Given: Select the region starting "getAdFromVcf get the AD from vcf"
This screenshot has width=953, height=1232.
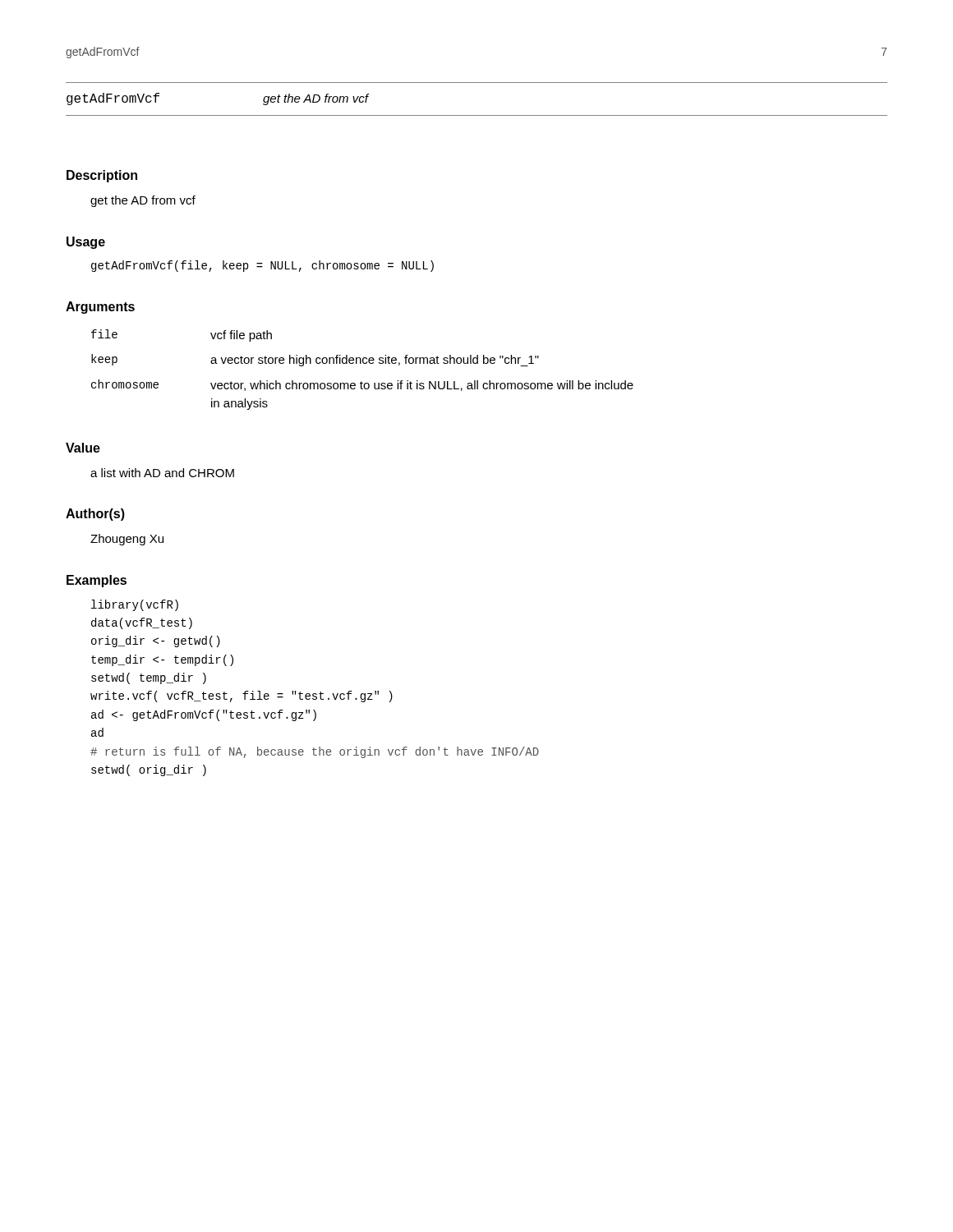Looking at the screenshot, I should (109, 99).
